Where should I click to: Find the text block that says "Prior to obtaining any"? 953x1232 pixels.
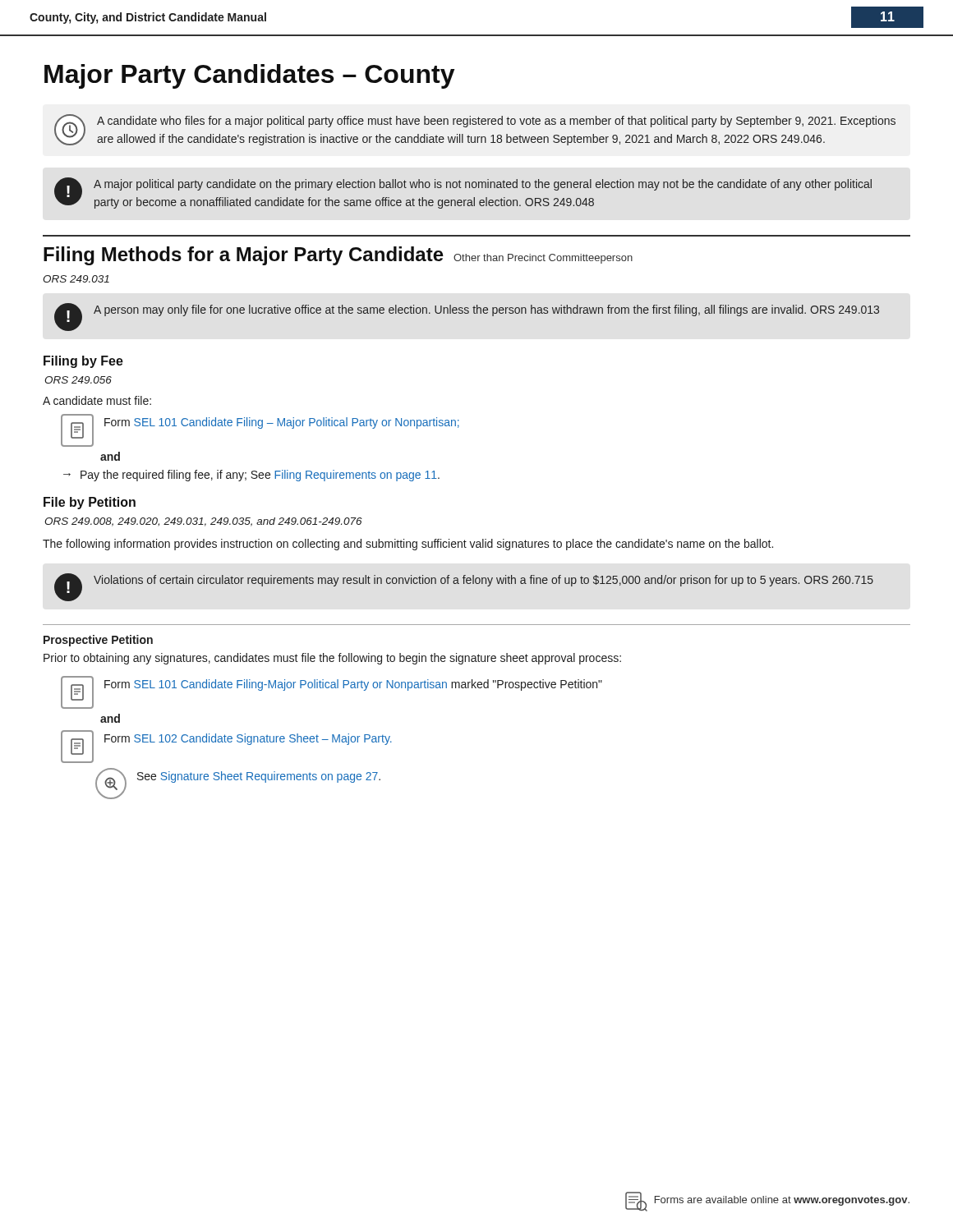tap(332, 658)
